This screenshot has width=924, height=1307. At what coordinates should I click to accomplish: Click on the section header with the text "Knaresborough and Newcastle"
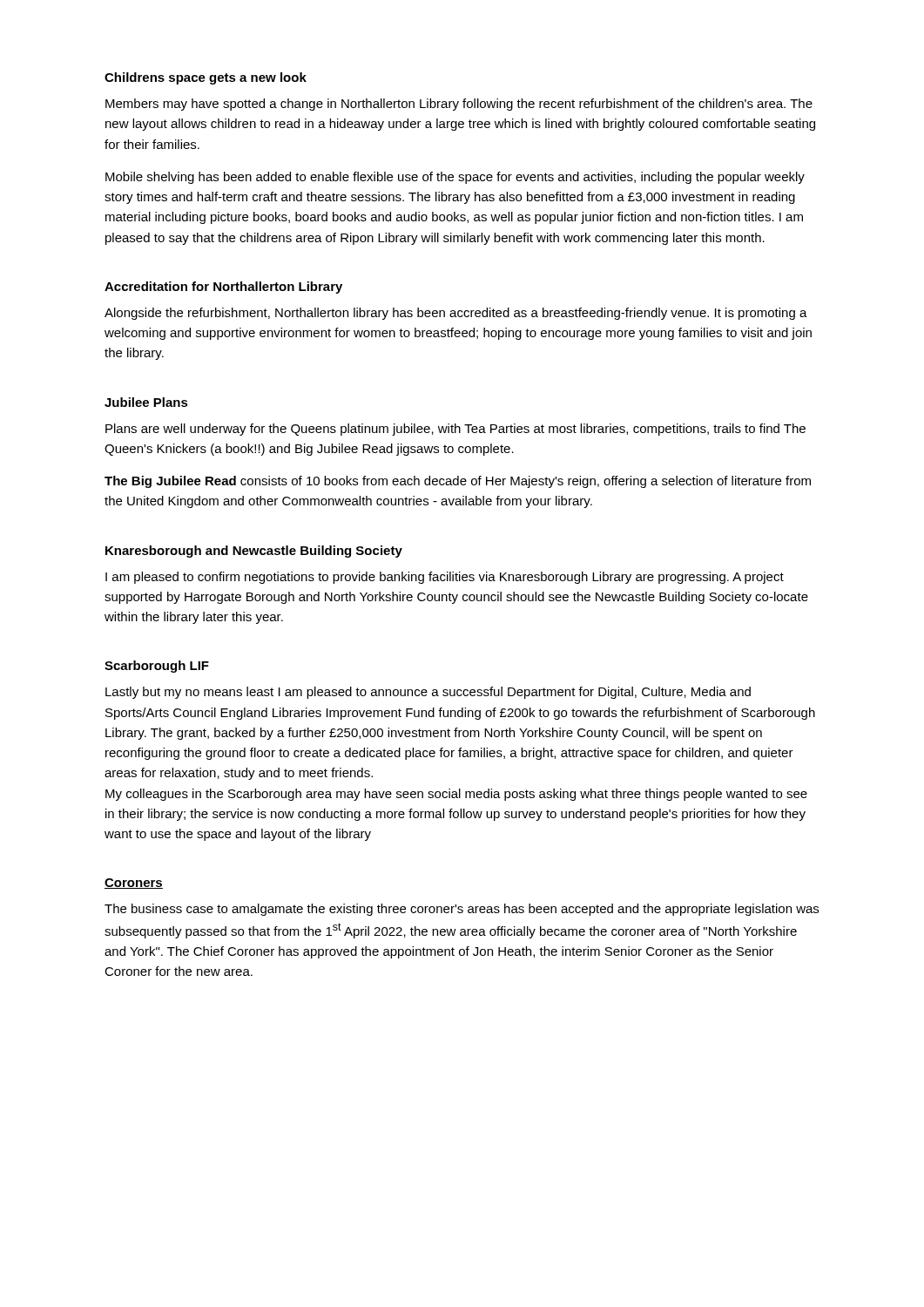click(x=253, y=550)
